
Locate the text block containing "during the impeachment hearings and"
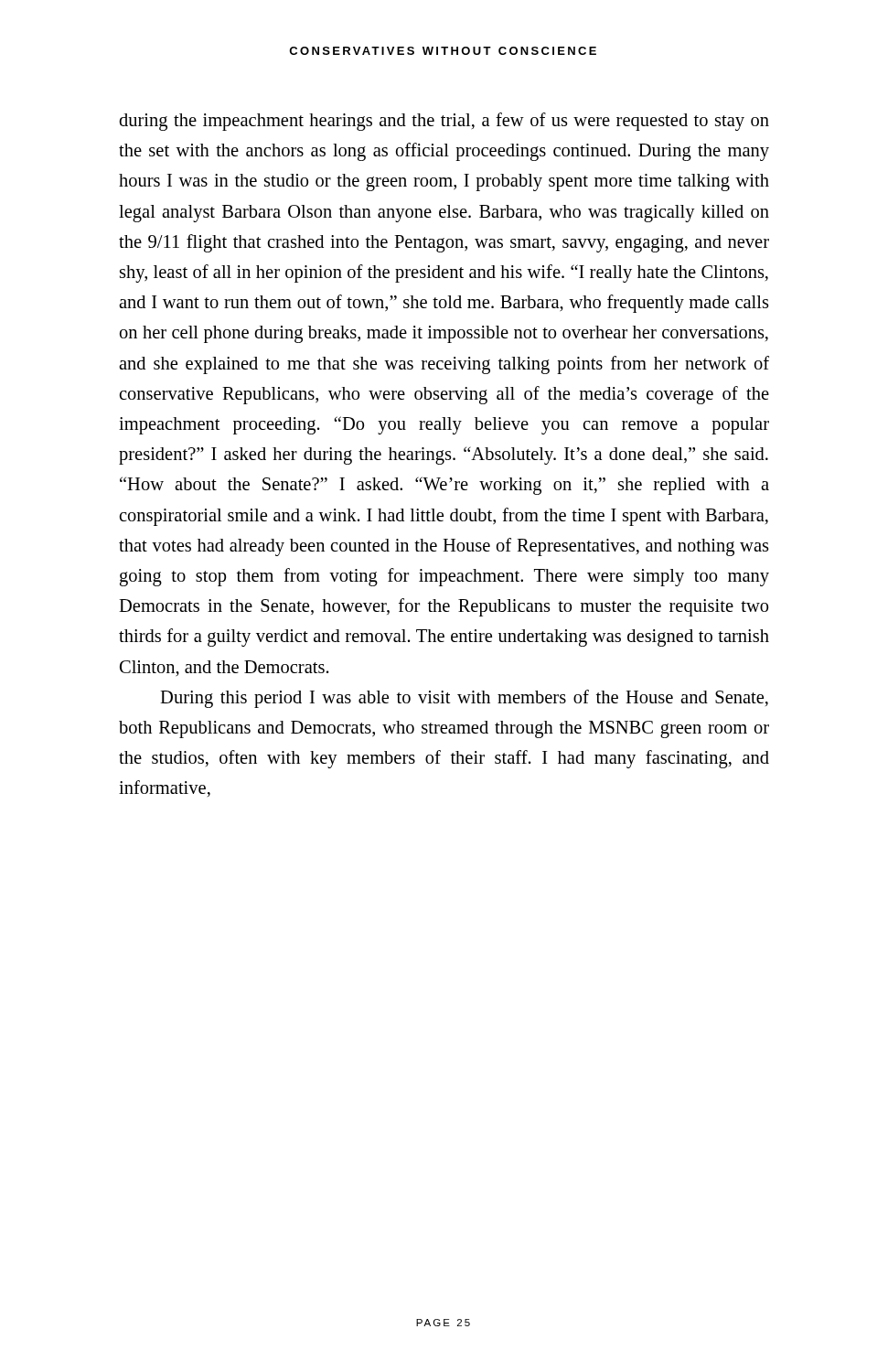click(x=444, y=454)
